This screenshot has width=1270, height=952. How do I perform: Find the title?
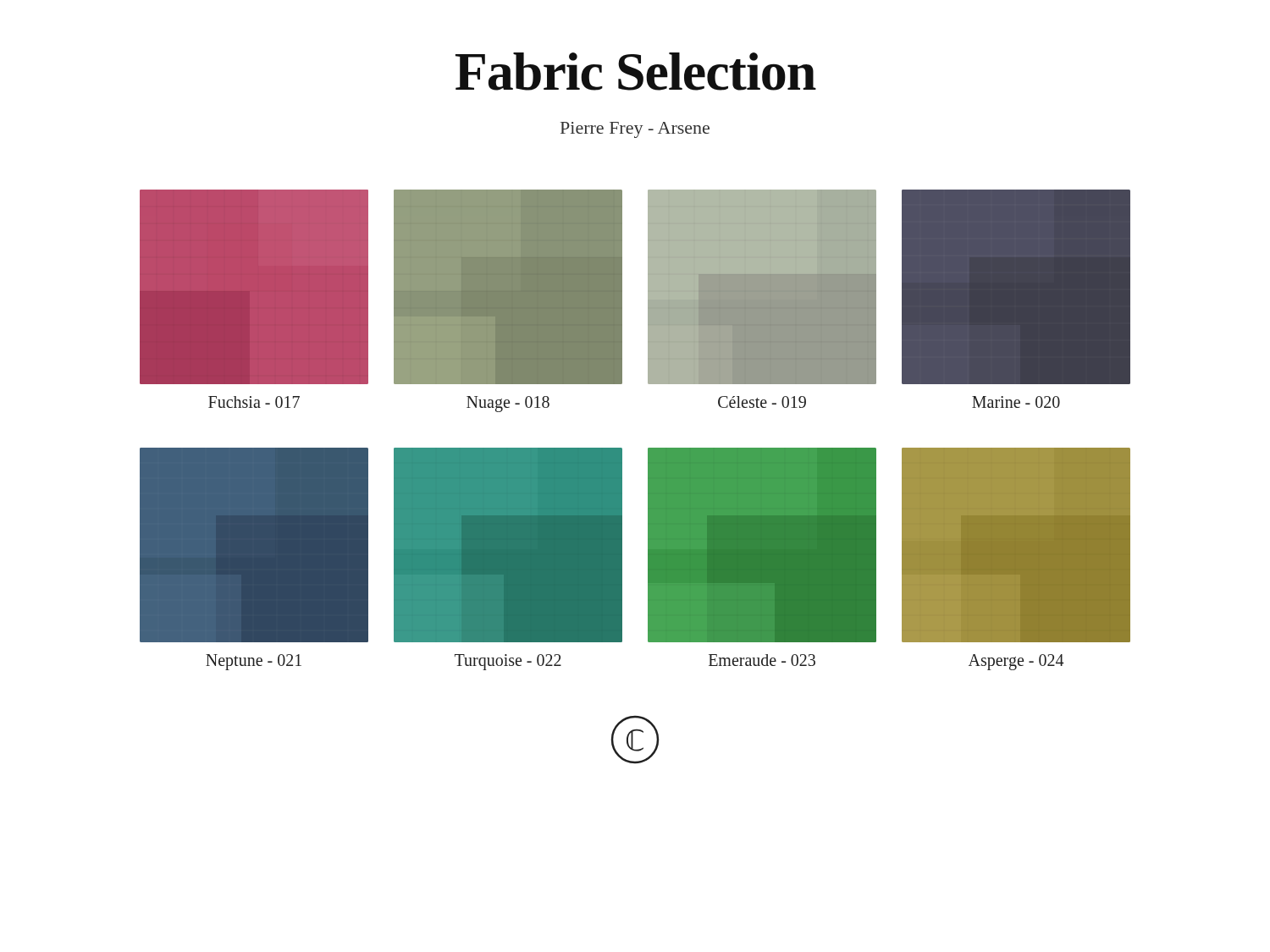[635, 72]
